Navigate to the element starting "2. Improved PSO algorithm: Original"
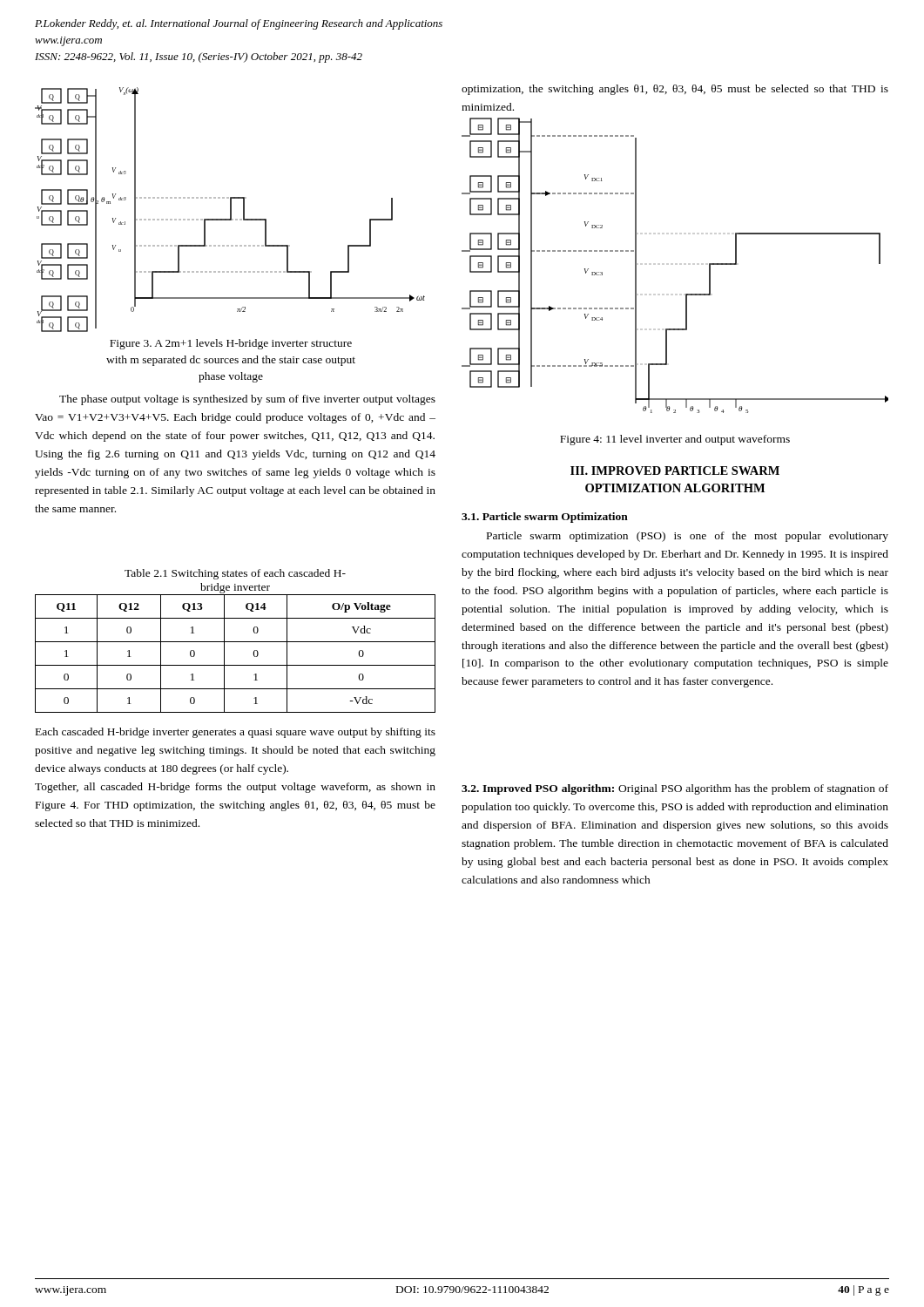 tap(675, 834)
